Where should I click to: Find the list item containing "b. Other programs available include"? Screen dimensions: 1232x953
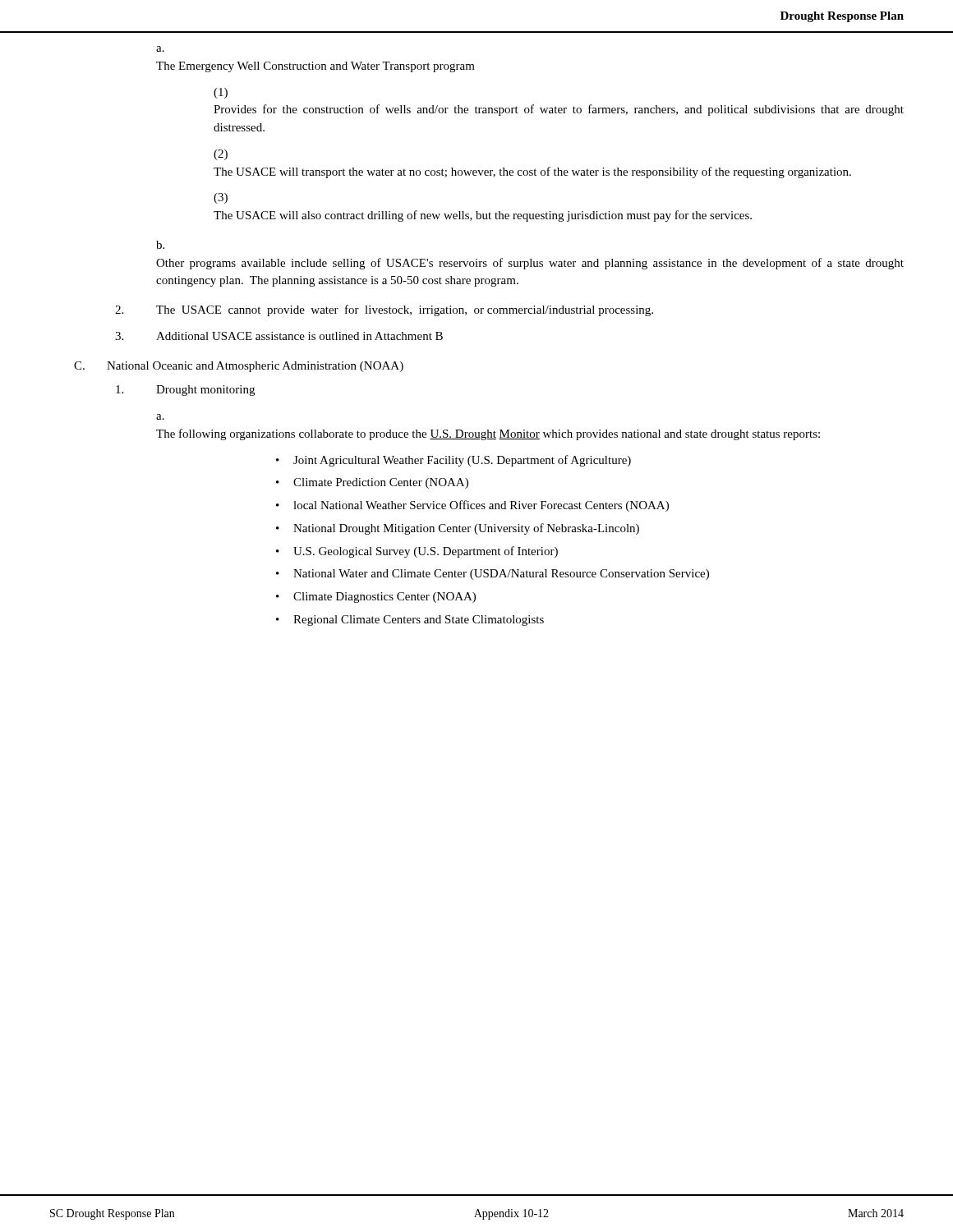530,263
